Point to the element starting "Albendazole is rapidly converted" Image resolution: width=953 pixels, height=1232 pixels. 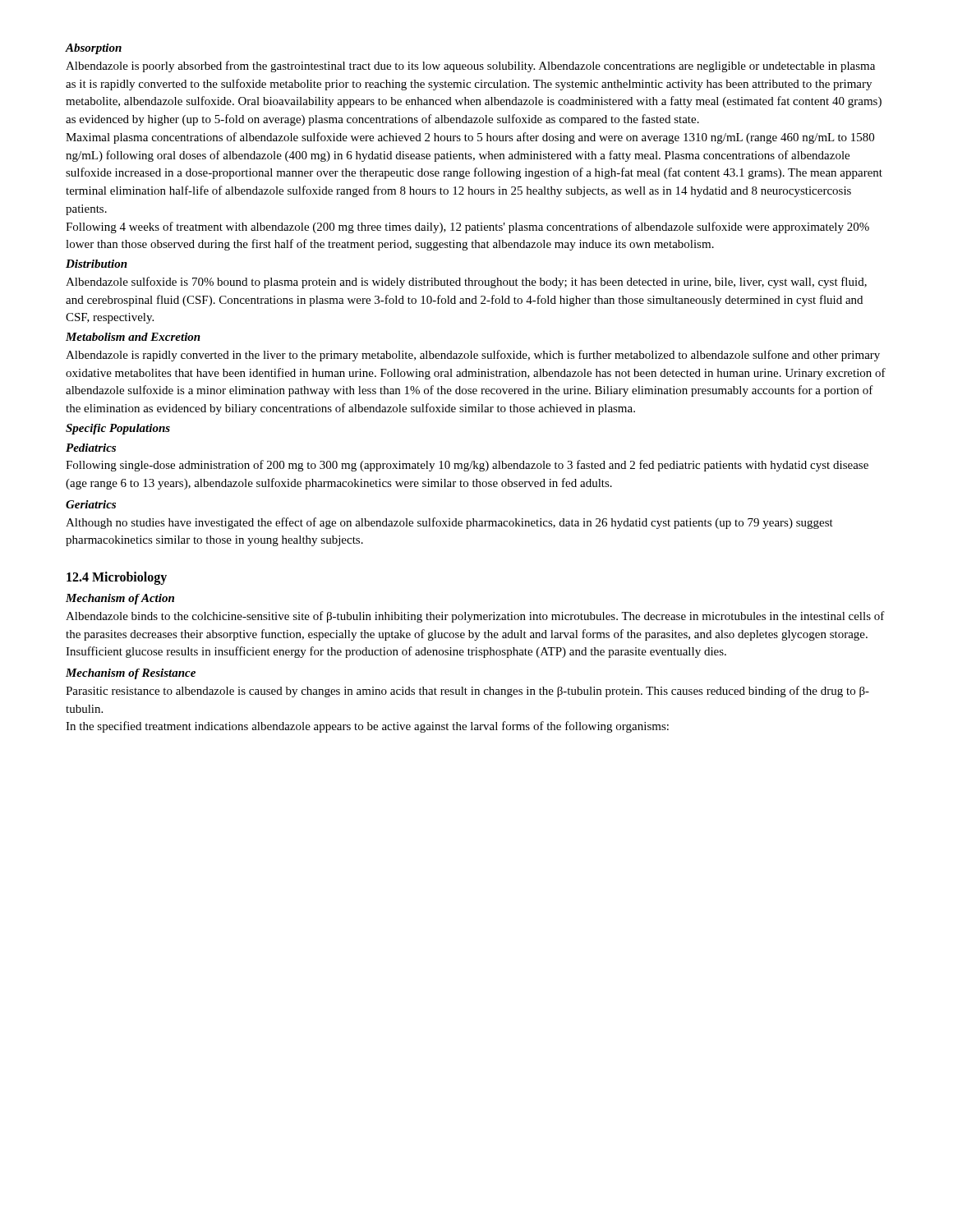(x=476, y=382)
